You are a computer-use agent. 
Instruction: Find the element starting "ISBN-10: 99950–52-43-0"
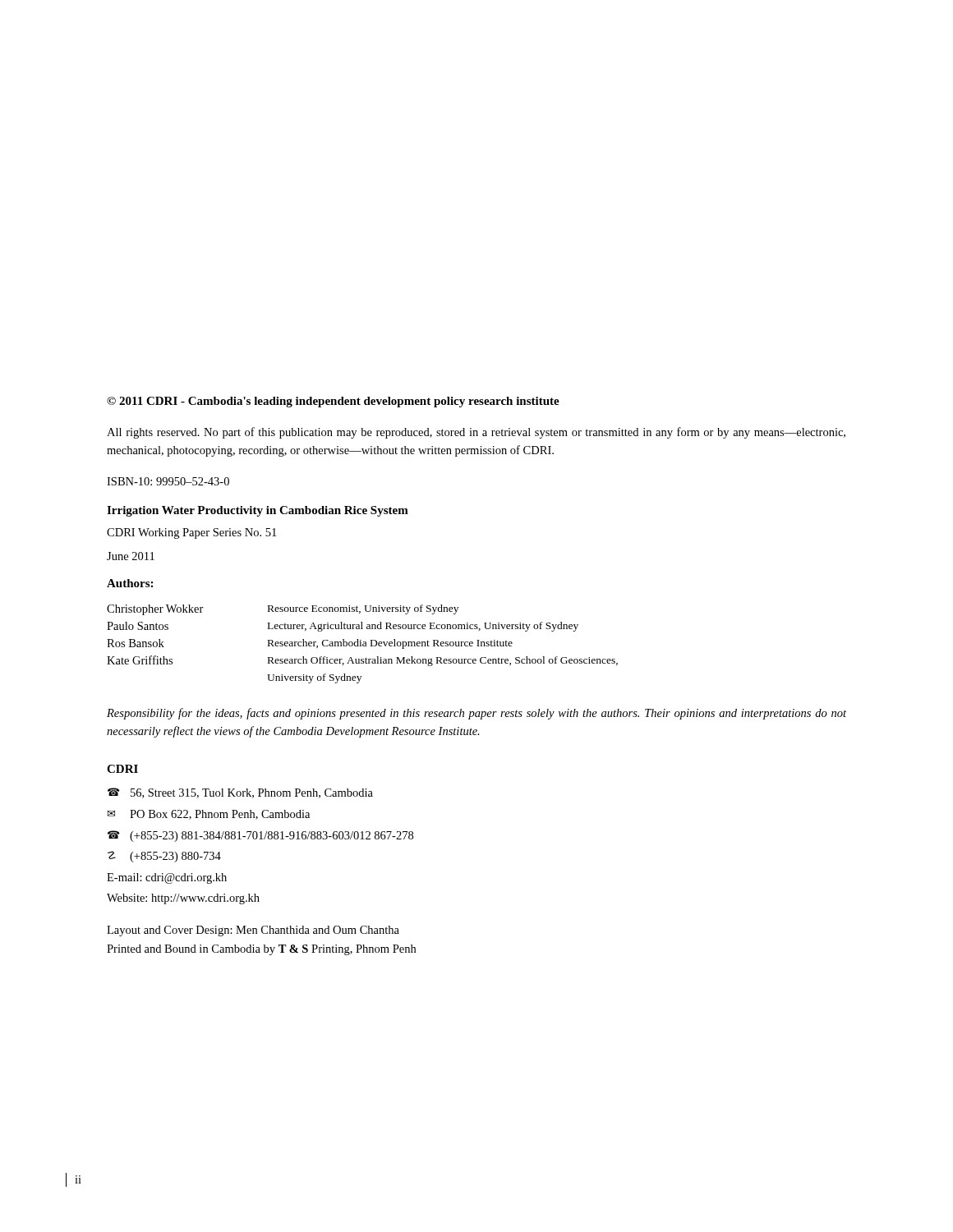pos(168,481)
